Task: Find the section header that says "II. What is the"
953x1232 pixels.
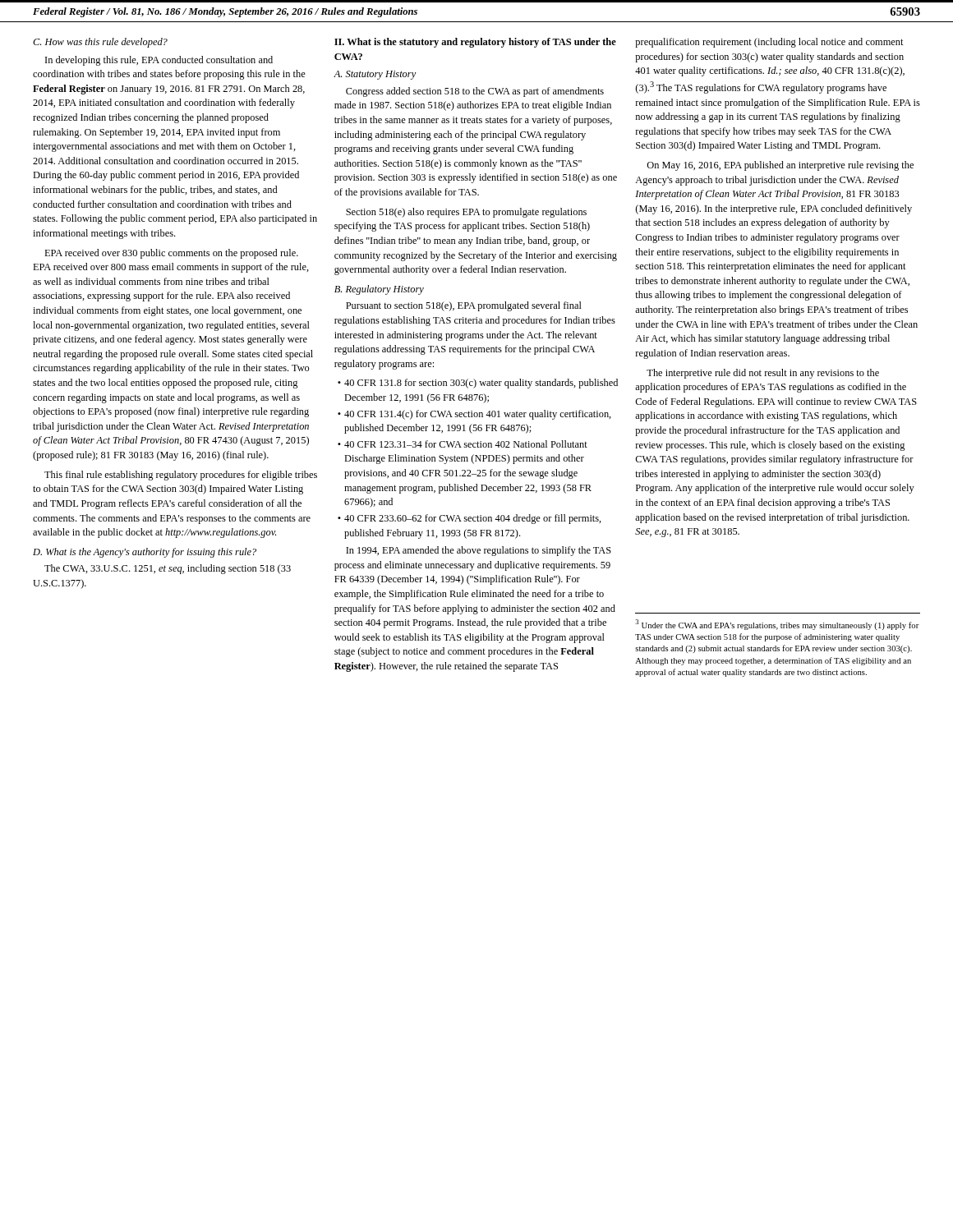Action: [475, 49]
